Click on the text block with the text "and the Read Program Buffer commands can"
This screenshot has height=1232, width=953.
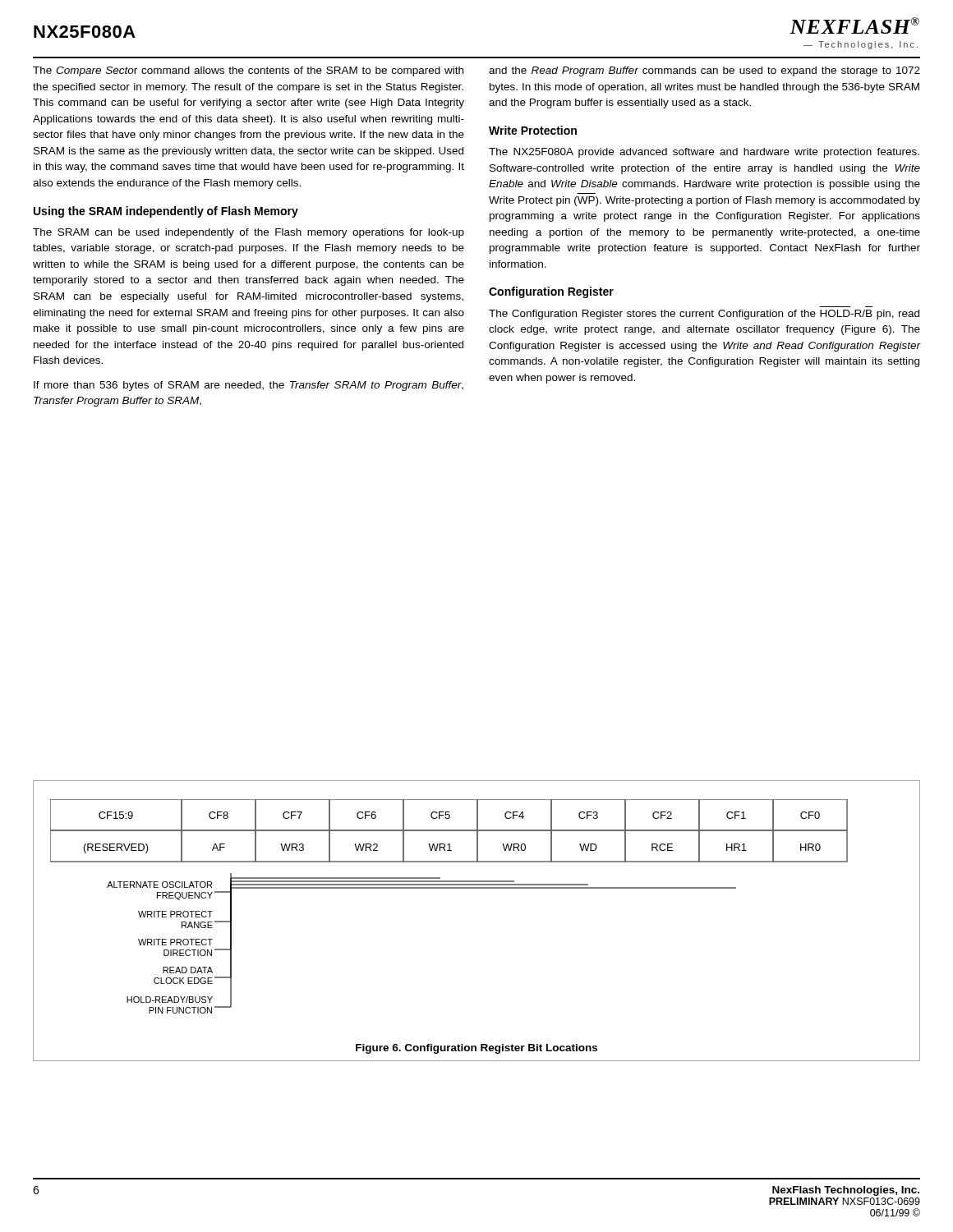704,87
